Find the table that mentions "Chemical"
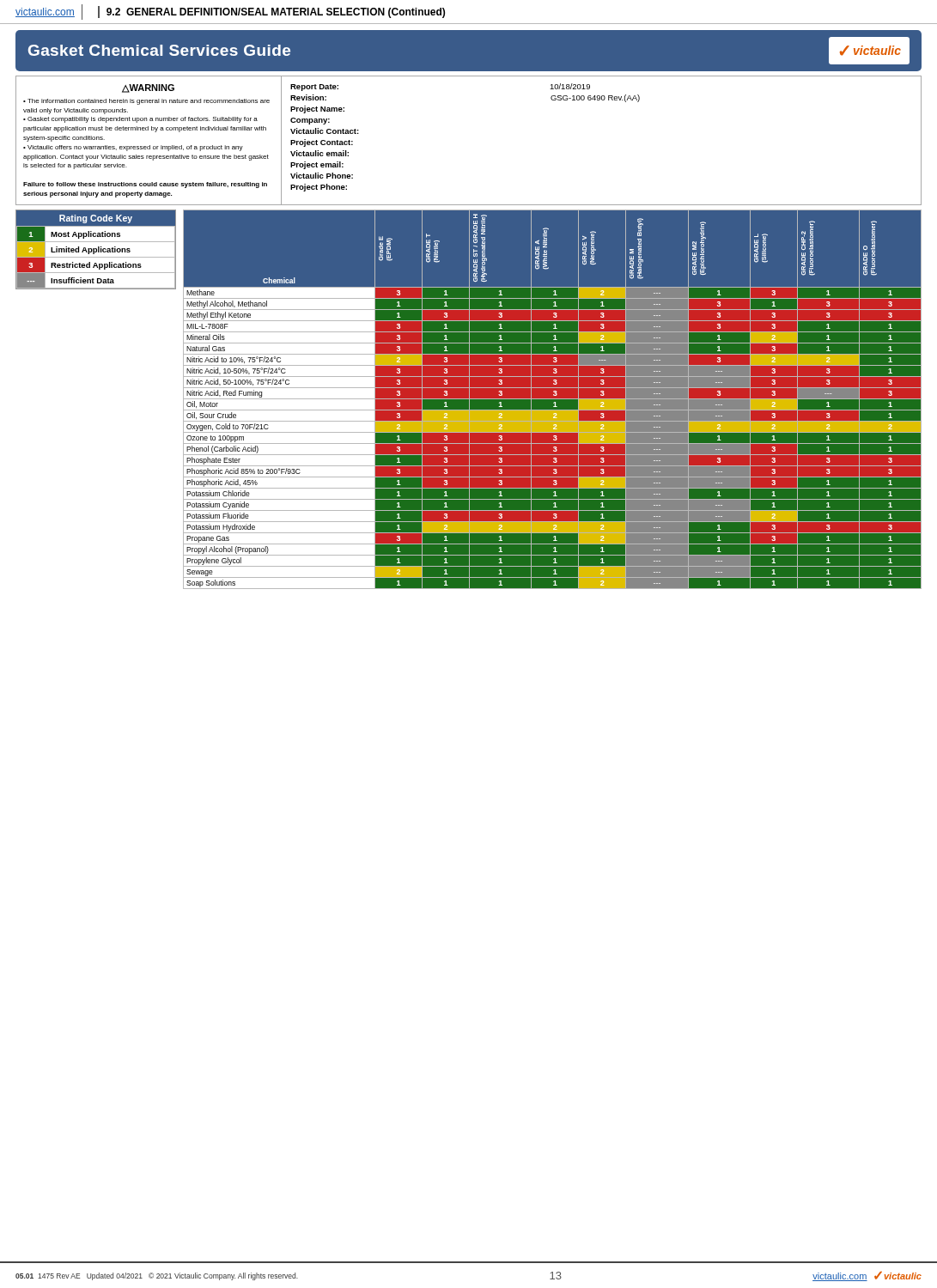 [x=552, y=399]
